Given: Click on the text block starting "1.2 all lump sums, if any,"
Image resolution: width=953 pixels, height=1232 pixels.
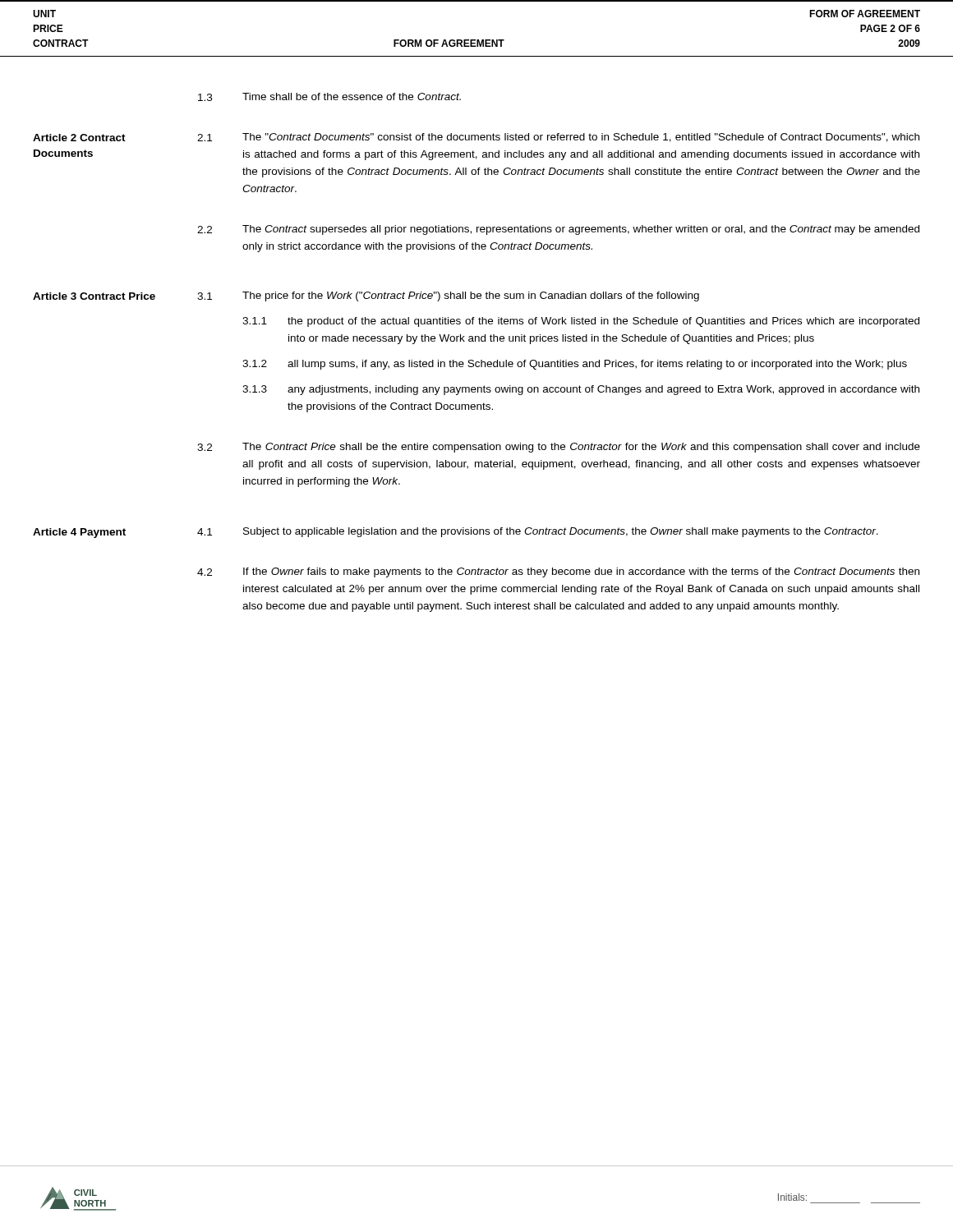Looking at the screenshot, I should 581,364.
